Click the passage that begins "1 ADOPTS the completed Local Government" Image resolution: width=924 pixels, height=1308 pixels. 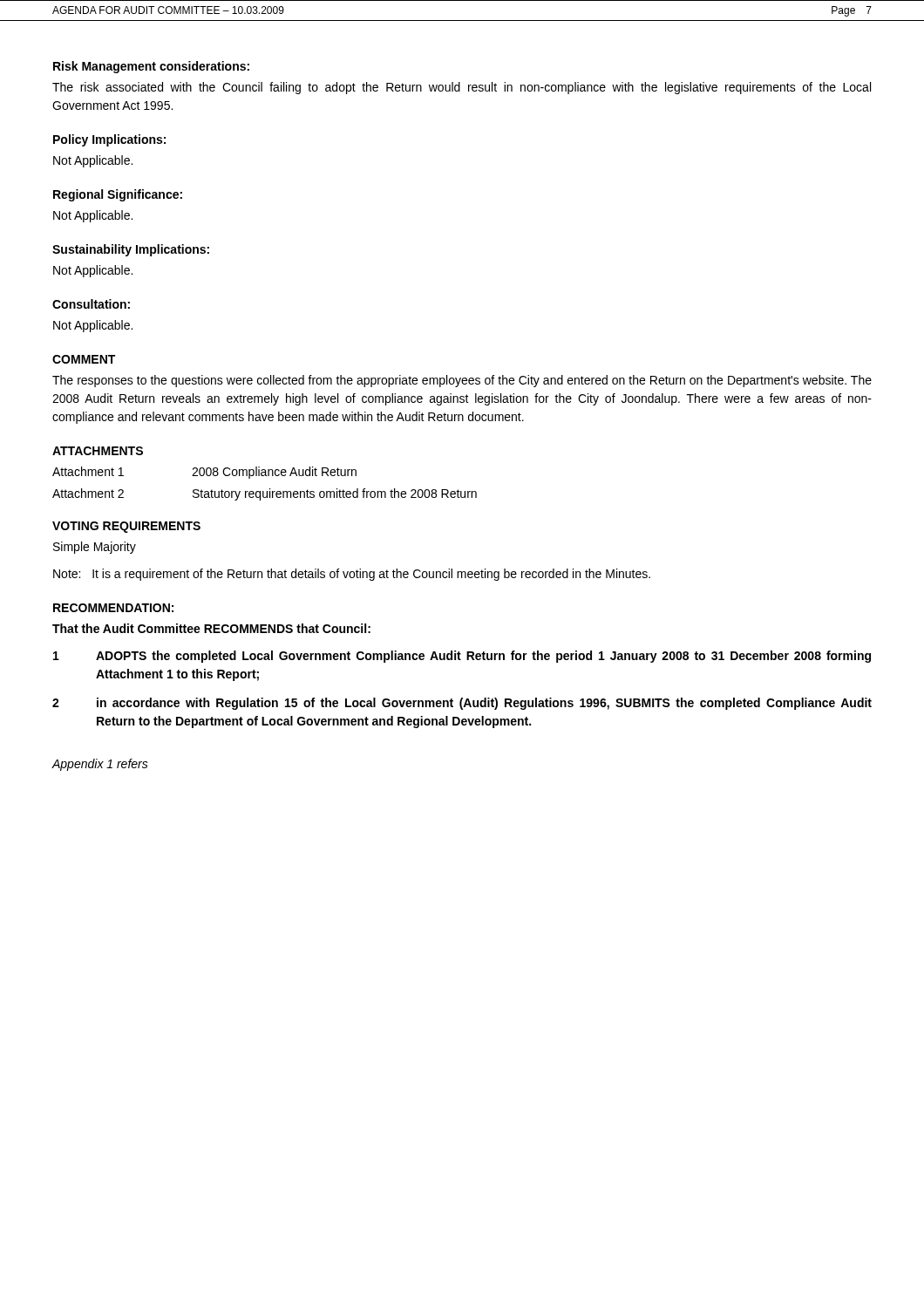(x=462, y=665)
